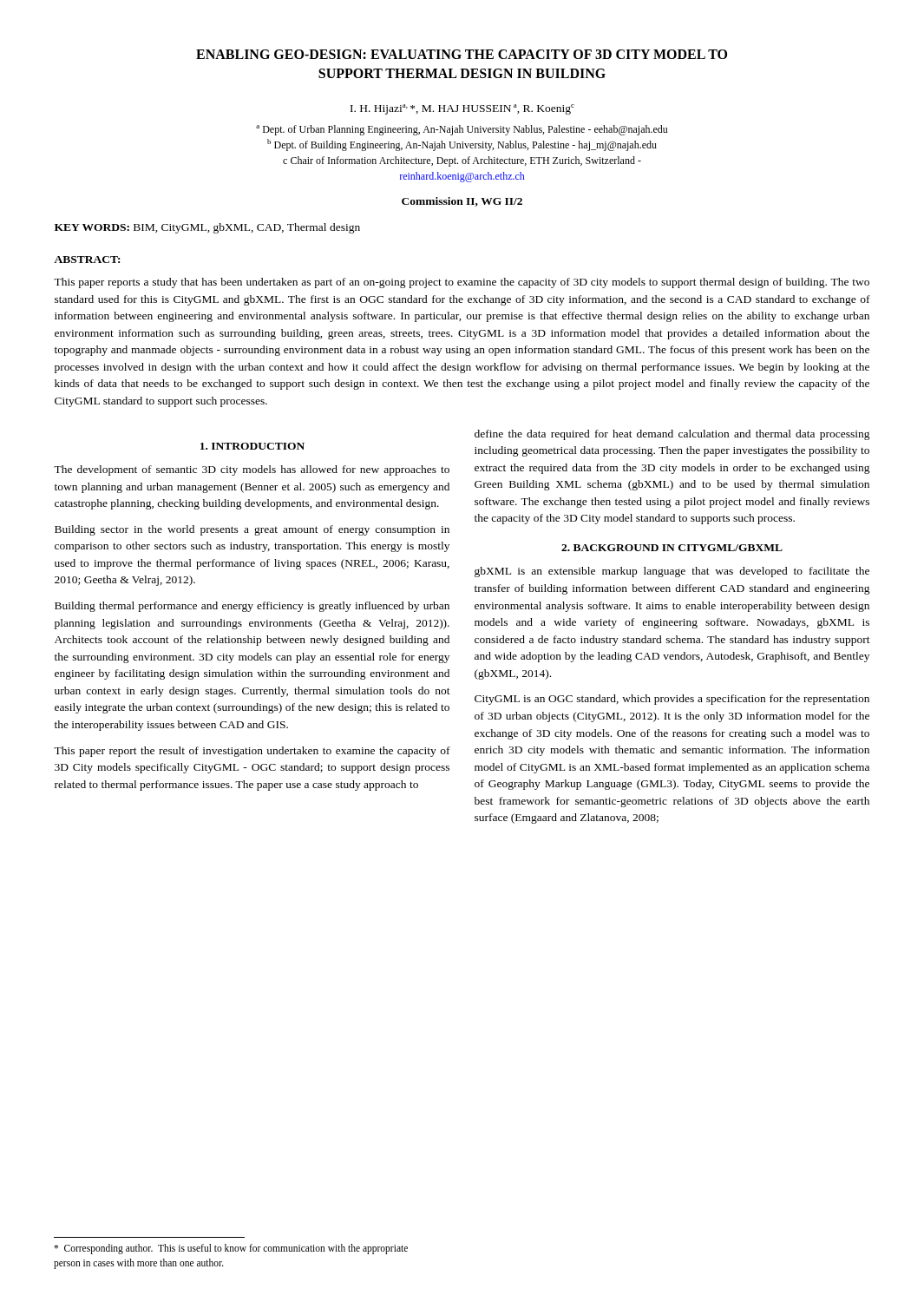Click on the element starting "2. BACKGROUND IN CITYGML/GBXML"
The width and height of the screenshot is (924, 1302).
672,547
